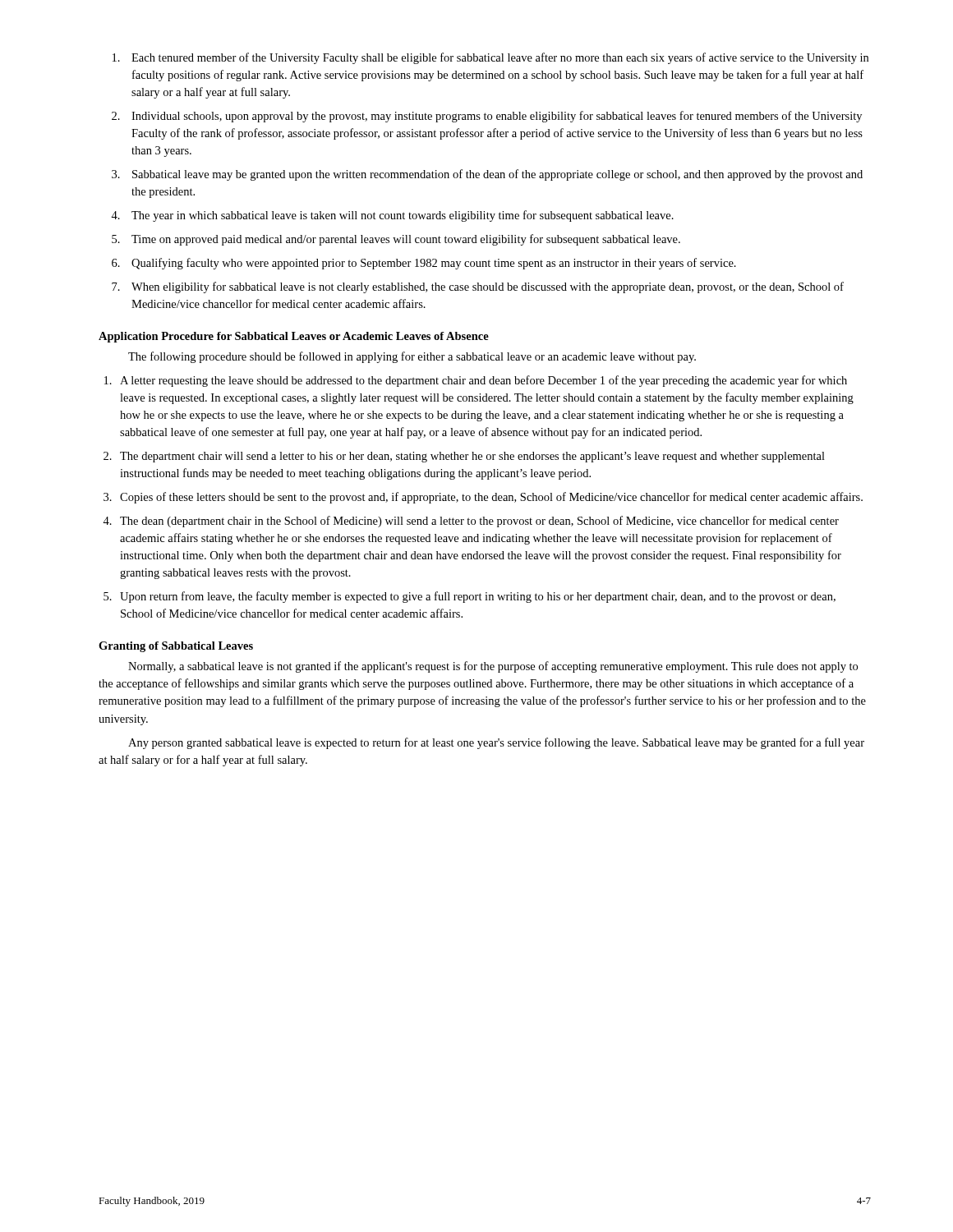Find the block on this page that starts "Normally, a sabbatical"
This screenshot has width=953, height=1232.
click(482, 692)
